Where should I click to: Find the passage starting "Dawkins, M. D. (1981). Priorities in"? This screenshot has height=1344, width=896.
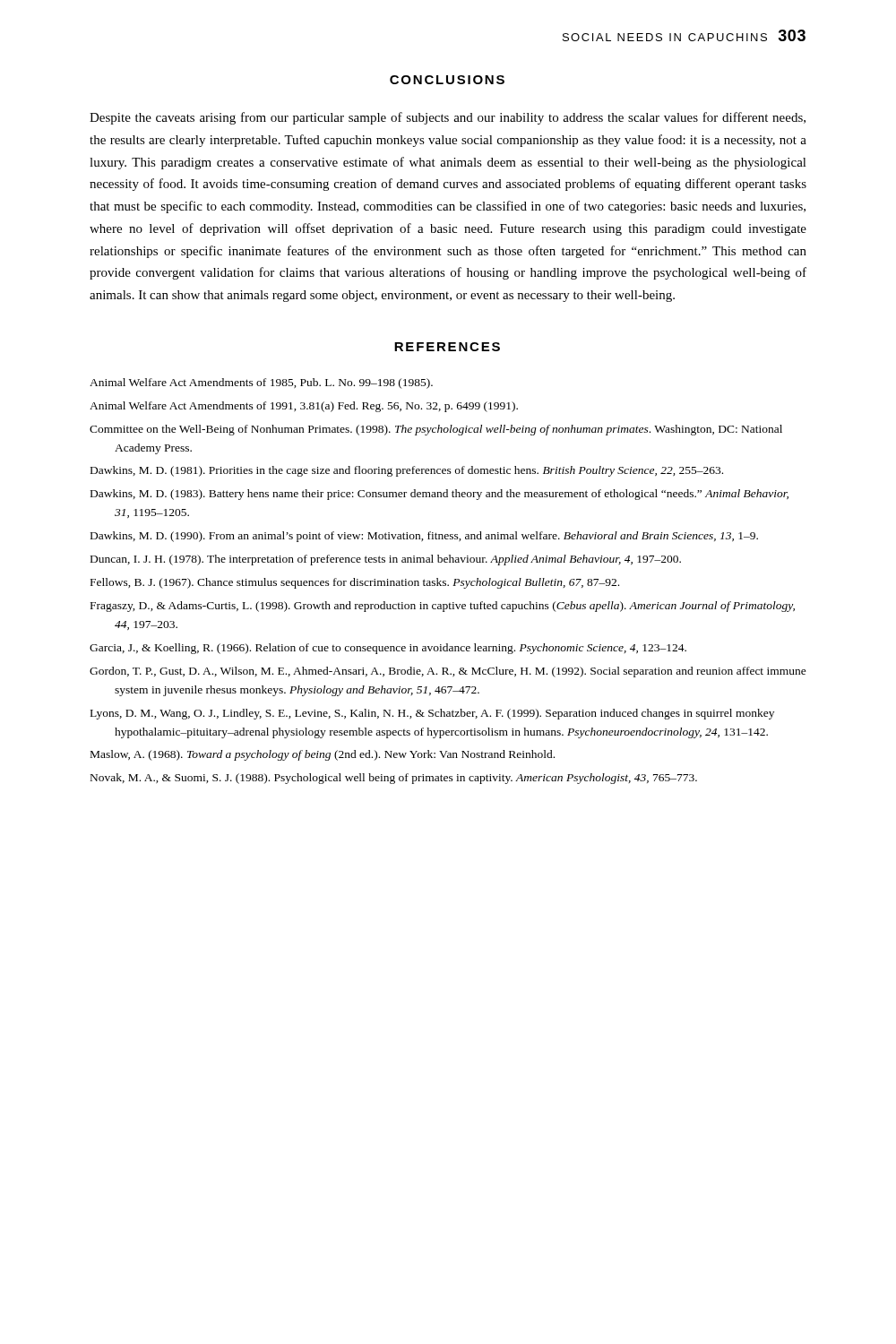407,470
